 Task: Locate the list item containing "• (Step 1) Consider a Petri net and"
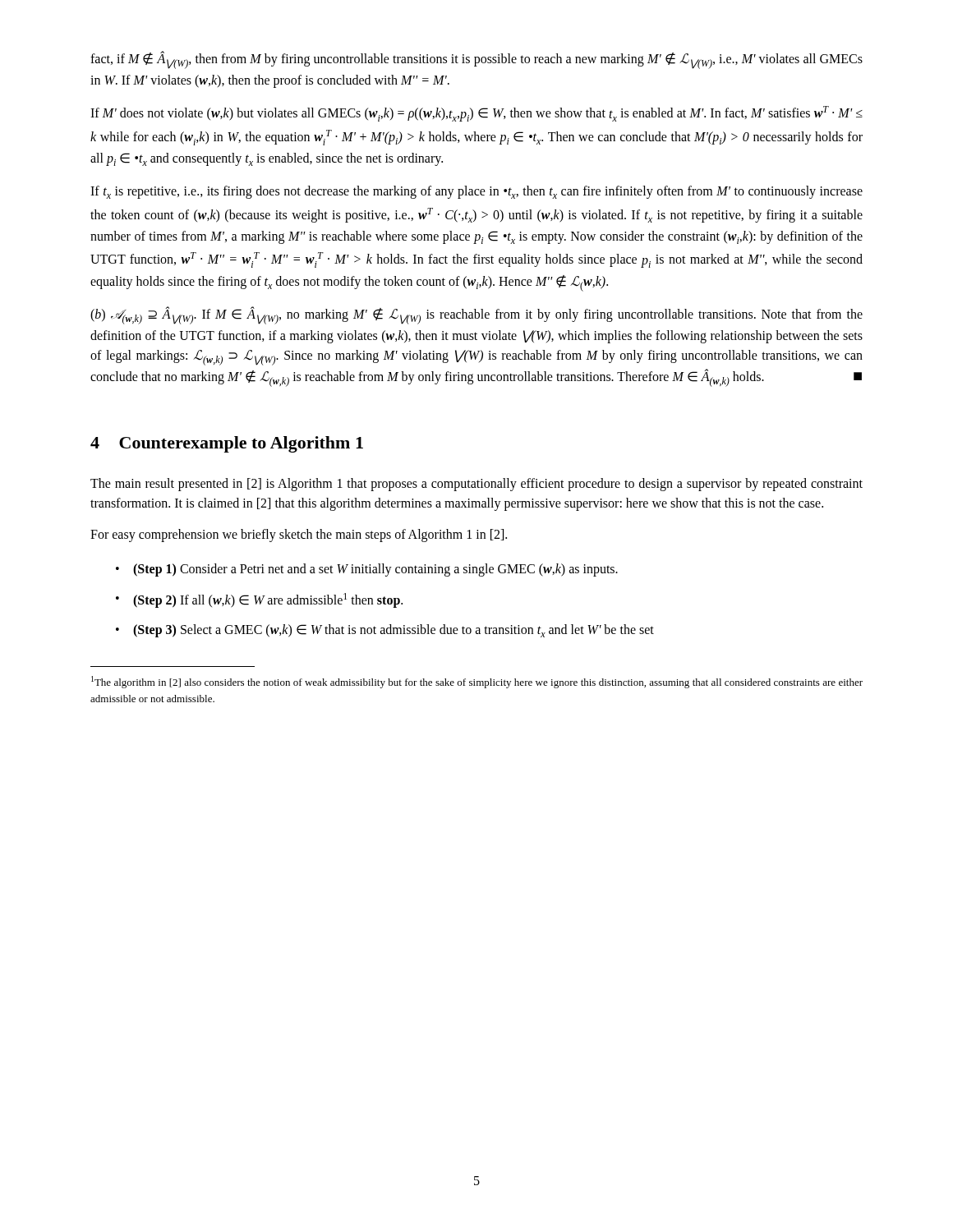click(x=489, y=569)
